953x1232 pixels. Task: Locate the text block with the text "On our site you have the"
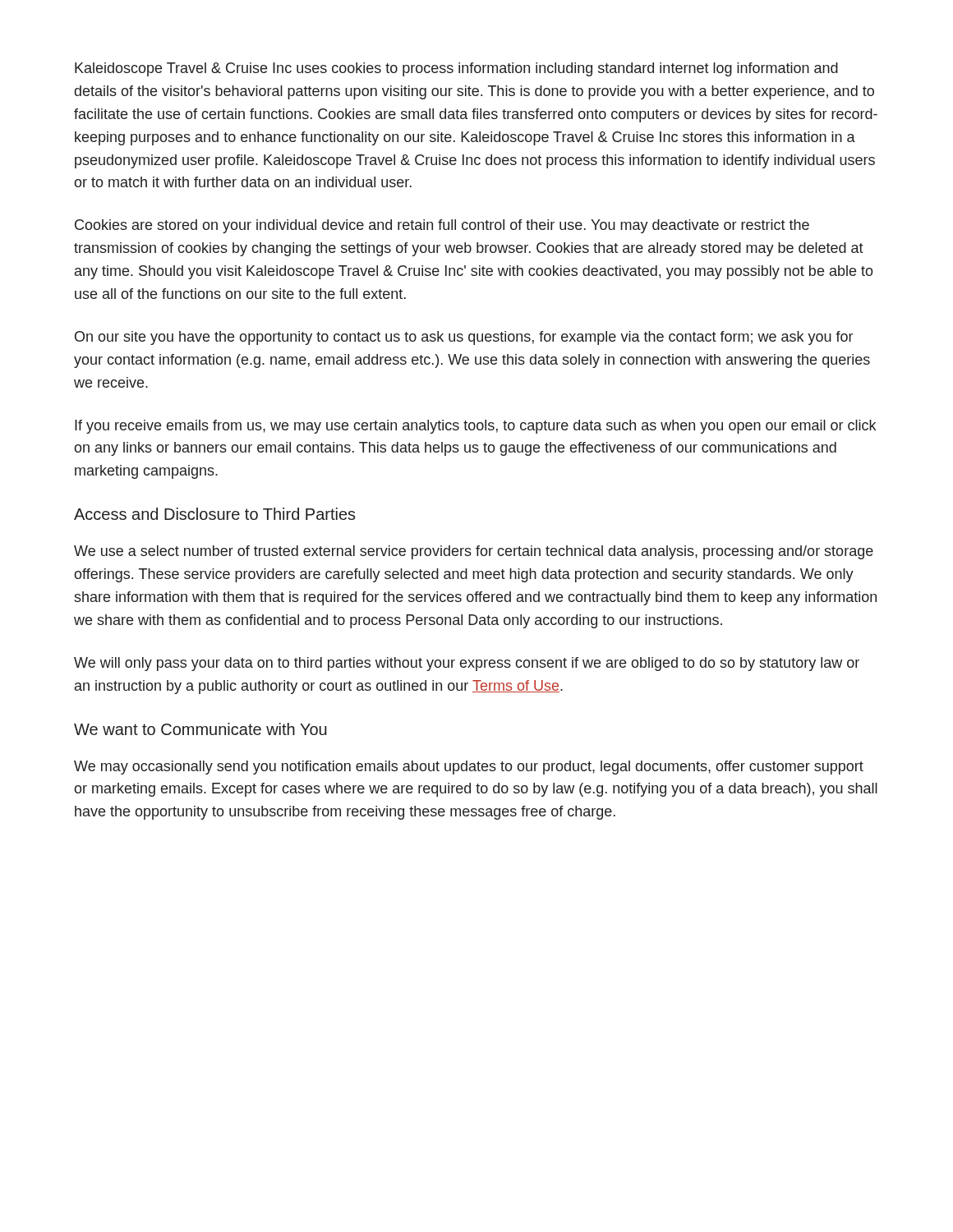click(x=472, y=360)
